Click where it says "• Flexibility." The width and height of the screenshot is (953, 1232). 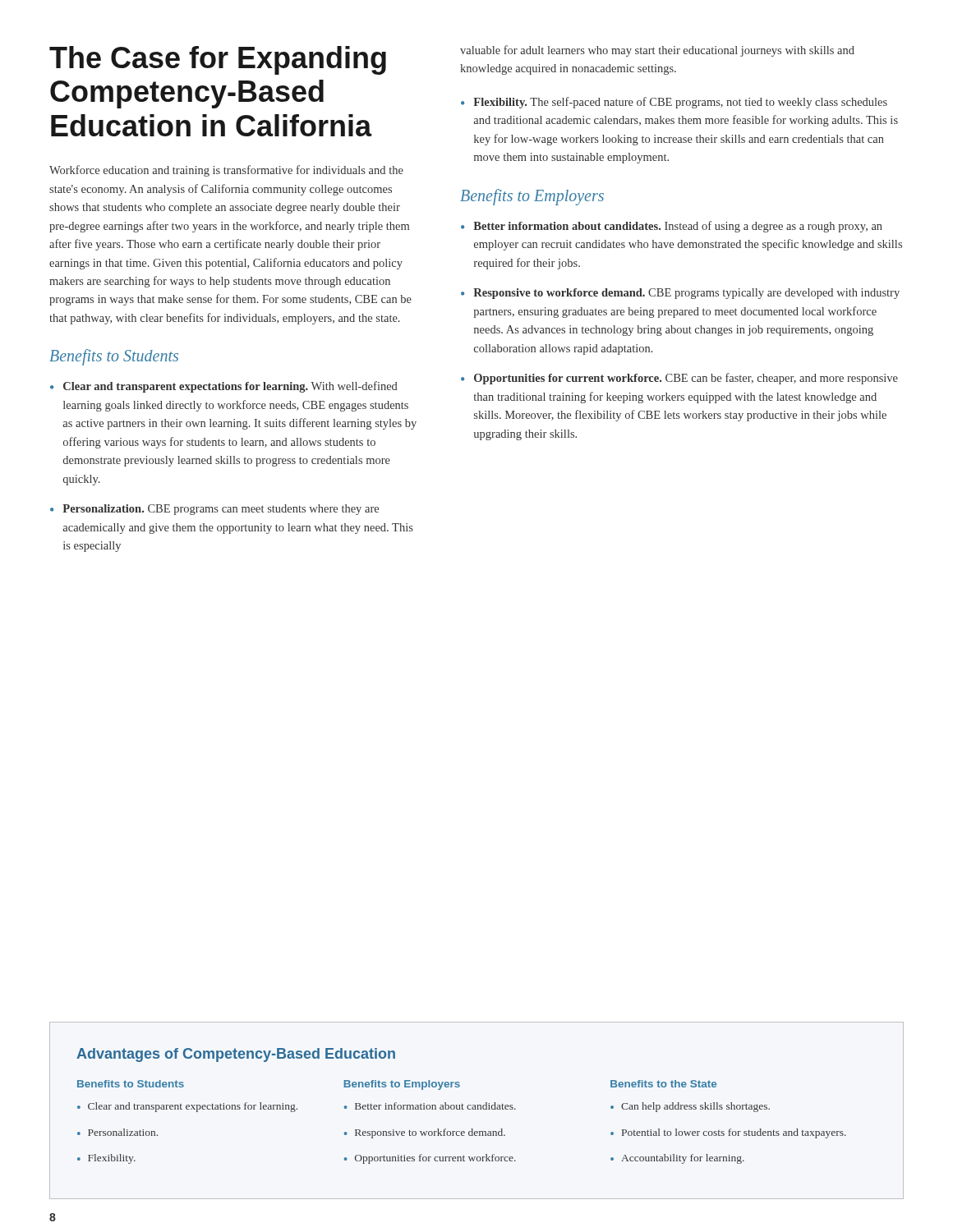pos(106,1159)
